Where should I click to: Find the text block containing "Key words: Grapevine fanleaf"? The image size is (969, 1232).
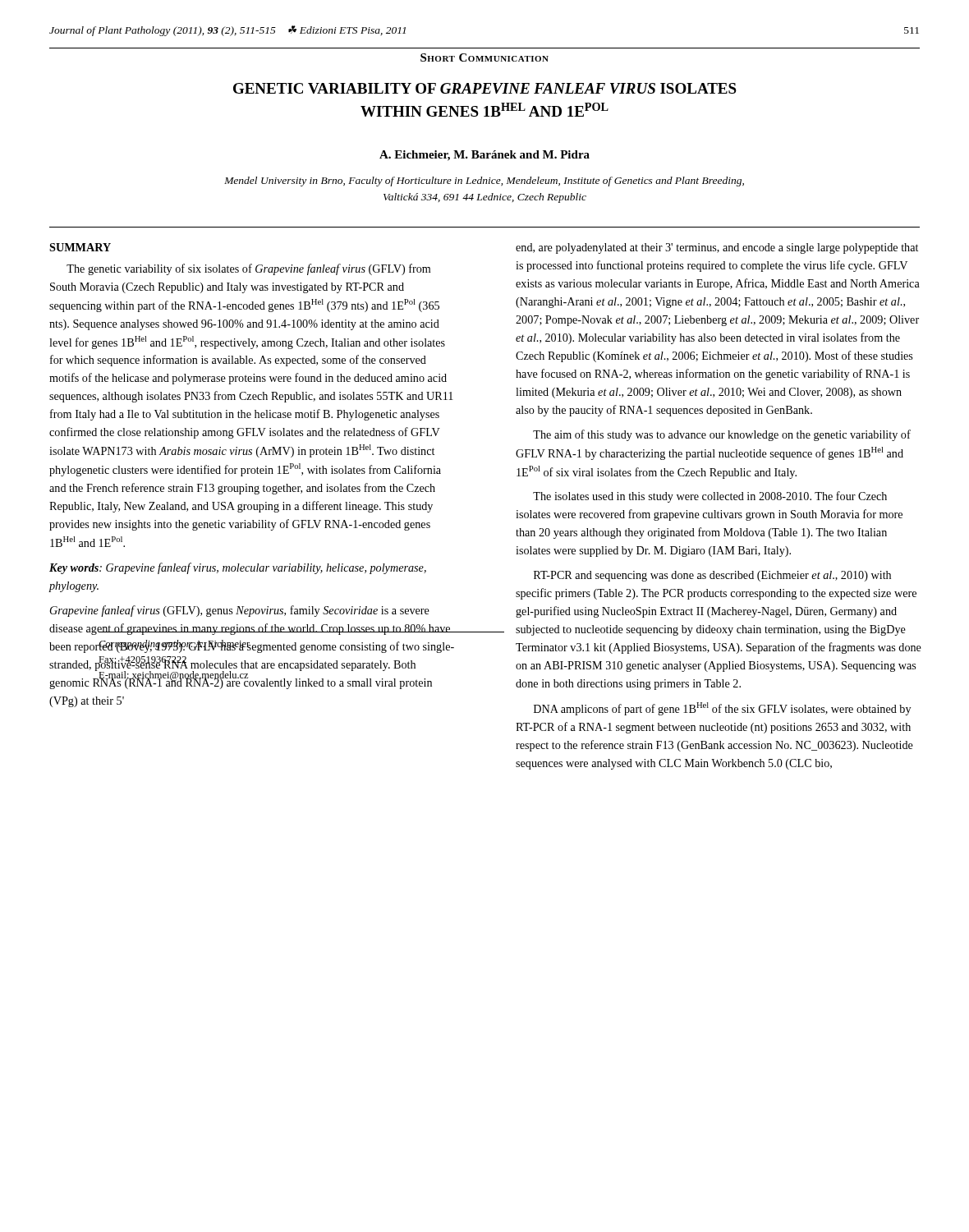point(238,576)
